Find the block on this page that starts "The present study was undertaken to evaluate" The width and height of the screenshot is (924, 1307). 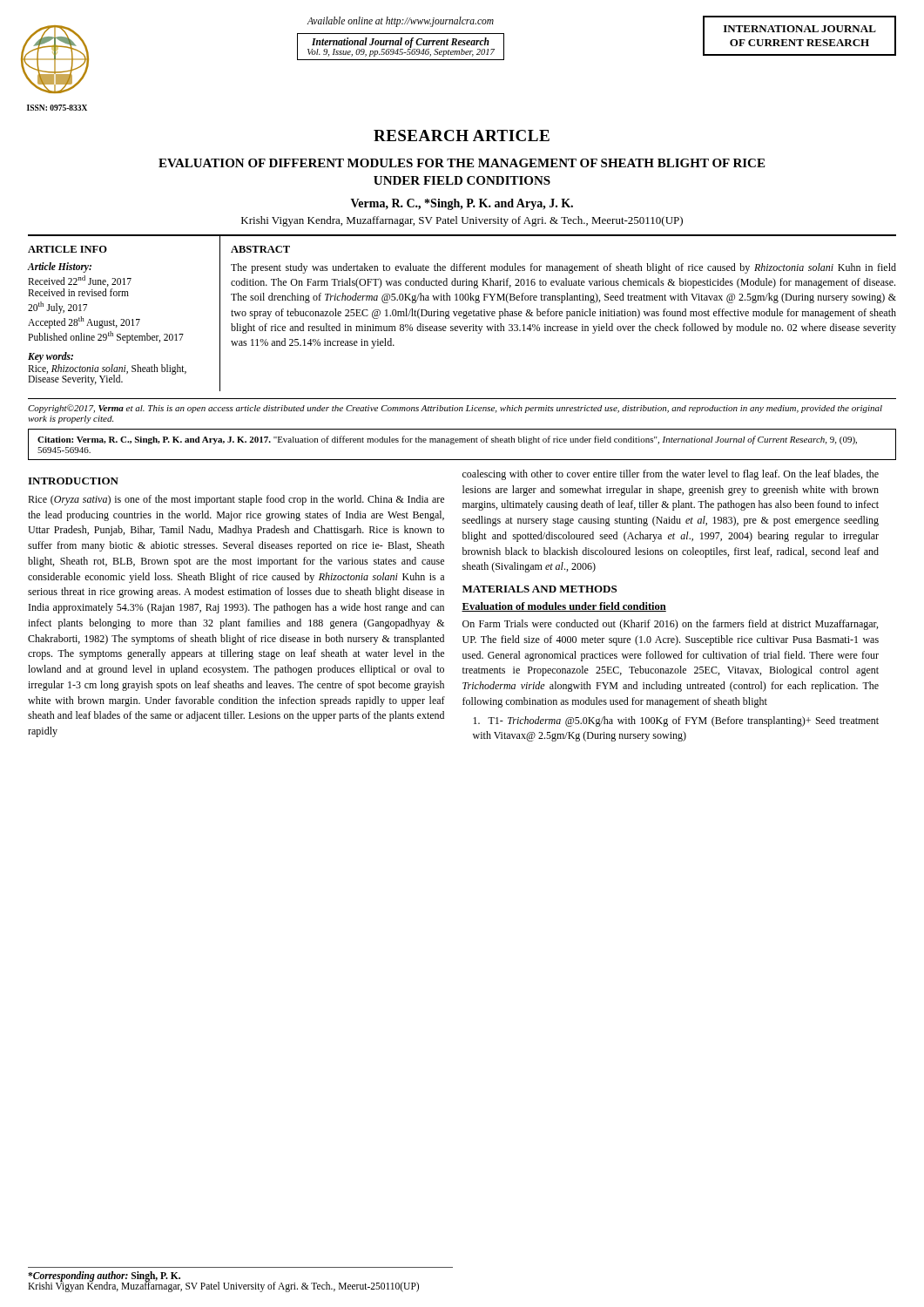coord(563,305)
